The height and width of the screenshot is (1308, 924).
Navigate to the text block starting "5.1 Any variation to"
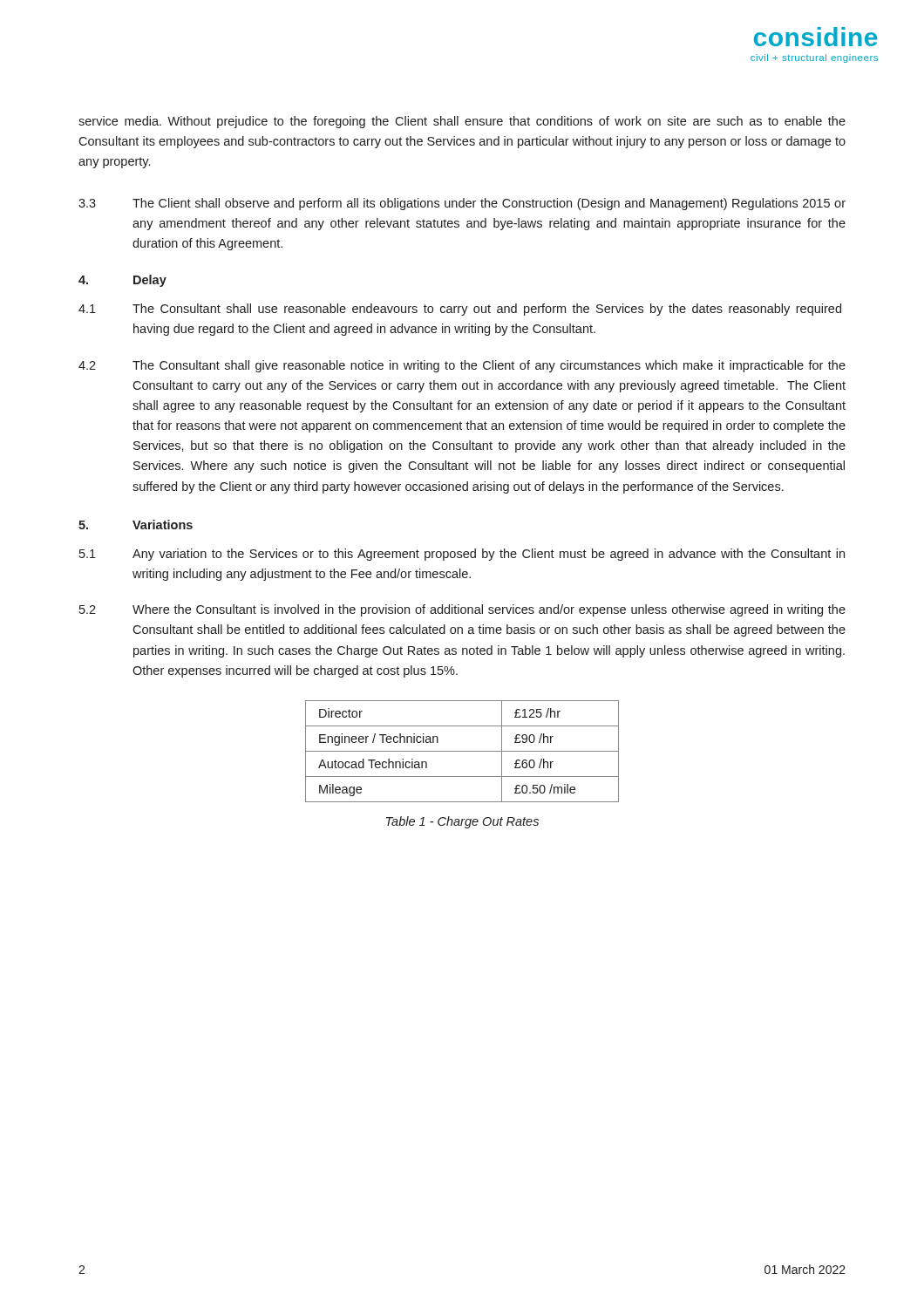pyautogui.click(x=462, y=564)
